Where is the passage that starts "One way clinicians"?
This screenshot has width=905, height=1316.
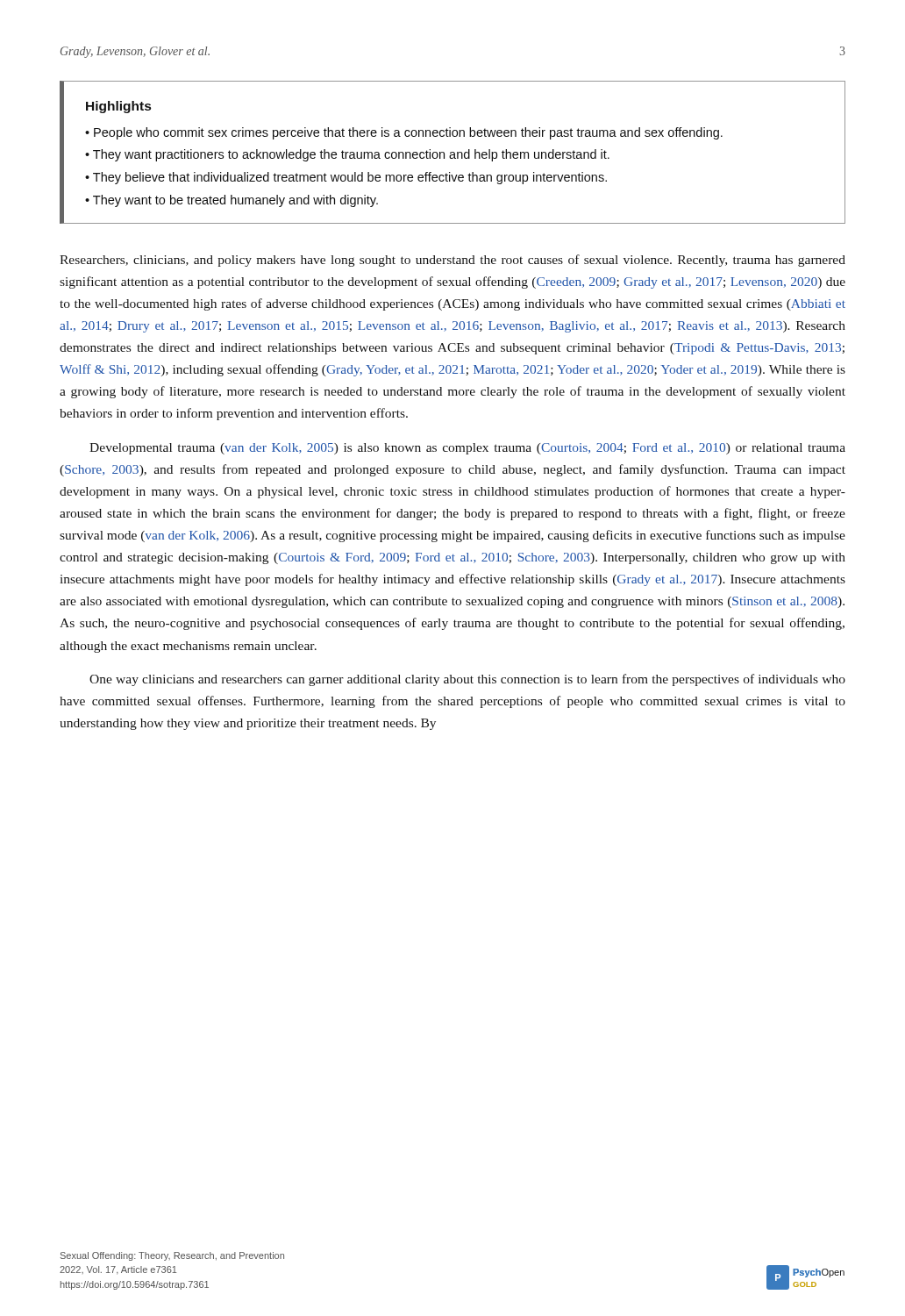click(x=452, y=700)
